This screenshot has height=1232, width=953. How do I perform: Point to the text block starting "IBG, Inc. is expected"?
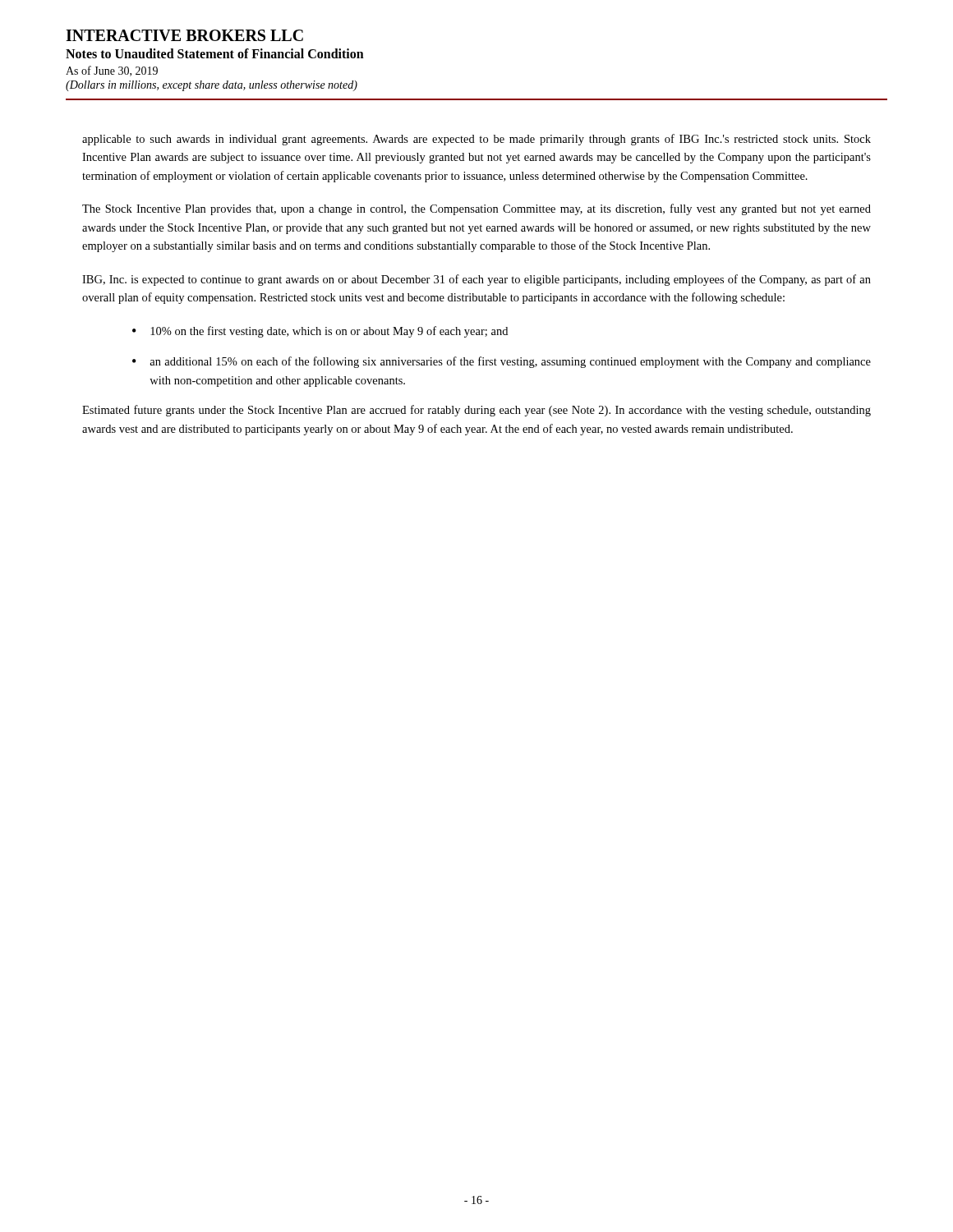pos(476,288)
